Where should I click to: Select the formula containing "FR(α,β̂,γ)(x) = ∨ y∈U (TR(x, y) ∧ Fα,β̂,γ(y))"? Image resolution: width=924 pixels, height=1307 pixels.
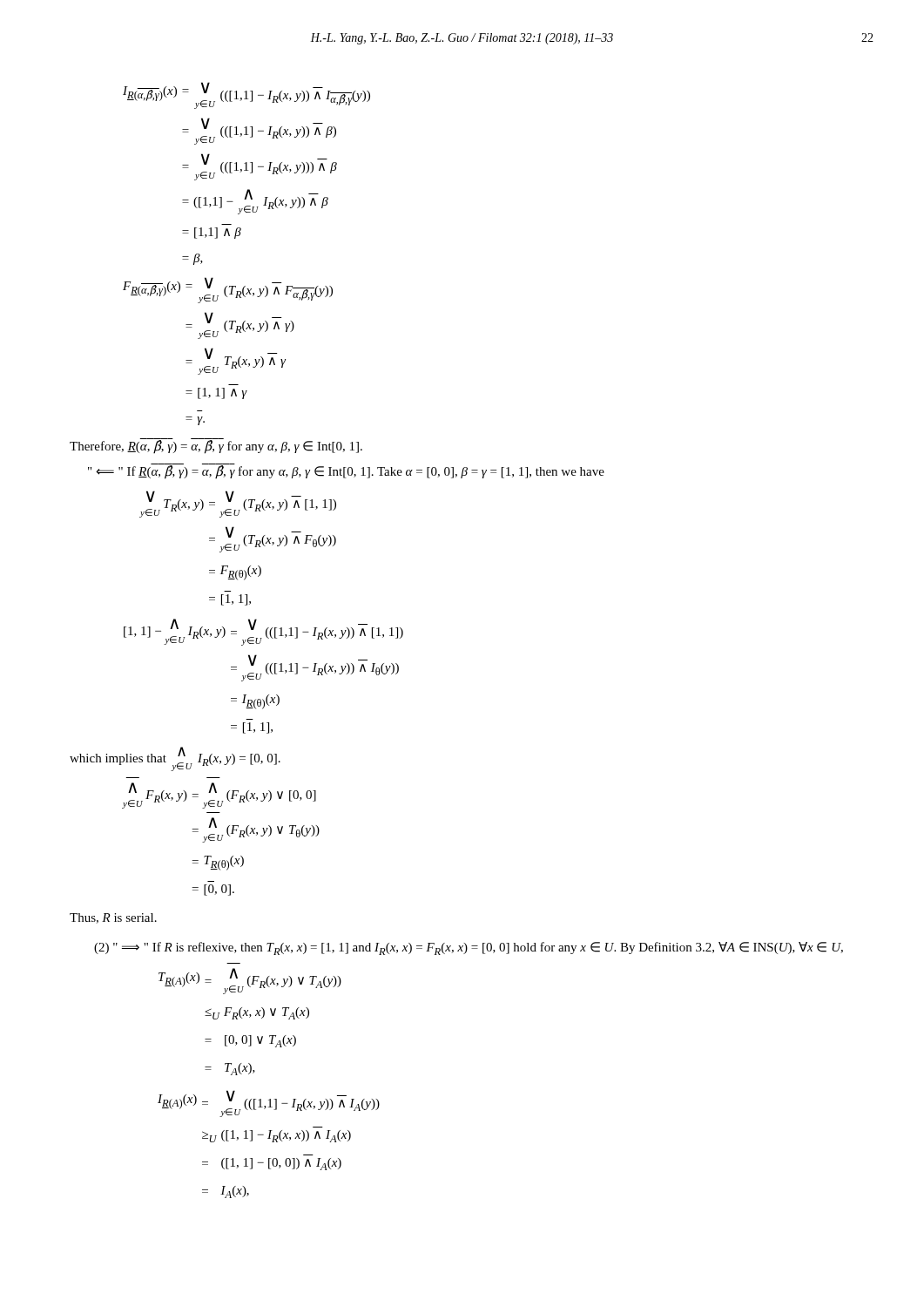pos(228,353)
